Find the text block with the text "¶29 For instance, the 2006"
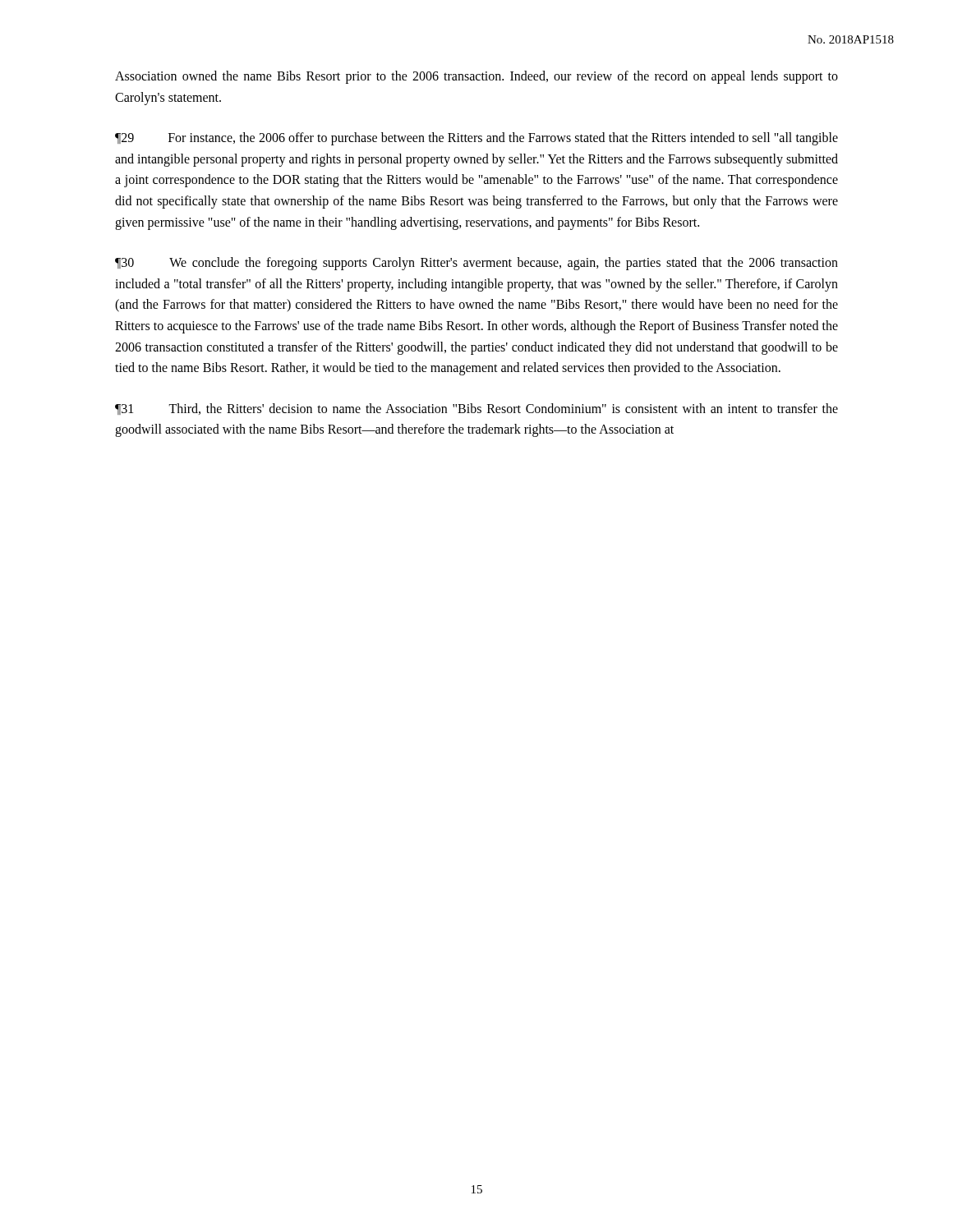The width and height of the screenshot is (953, 1232). [476, 178]
